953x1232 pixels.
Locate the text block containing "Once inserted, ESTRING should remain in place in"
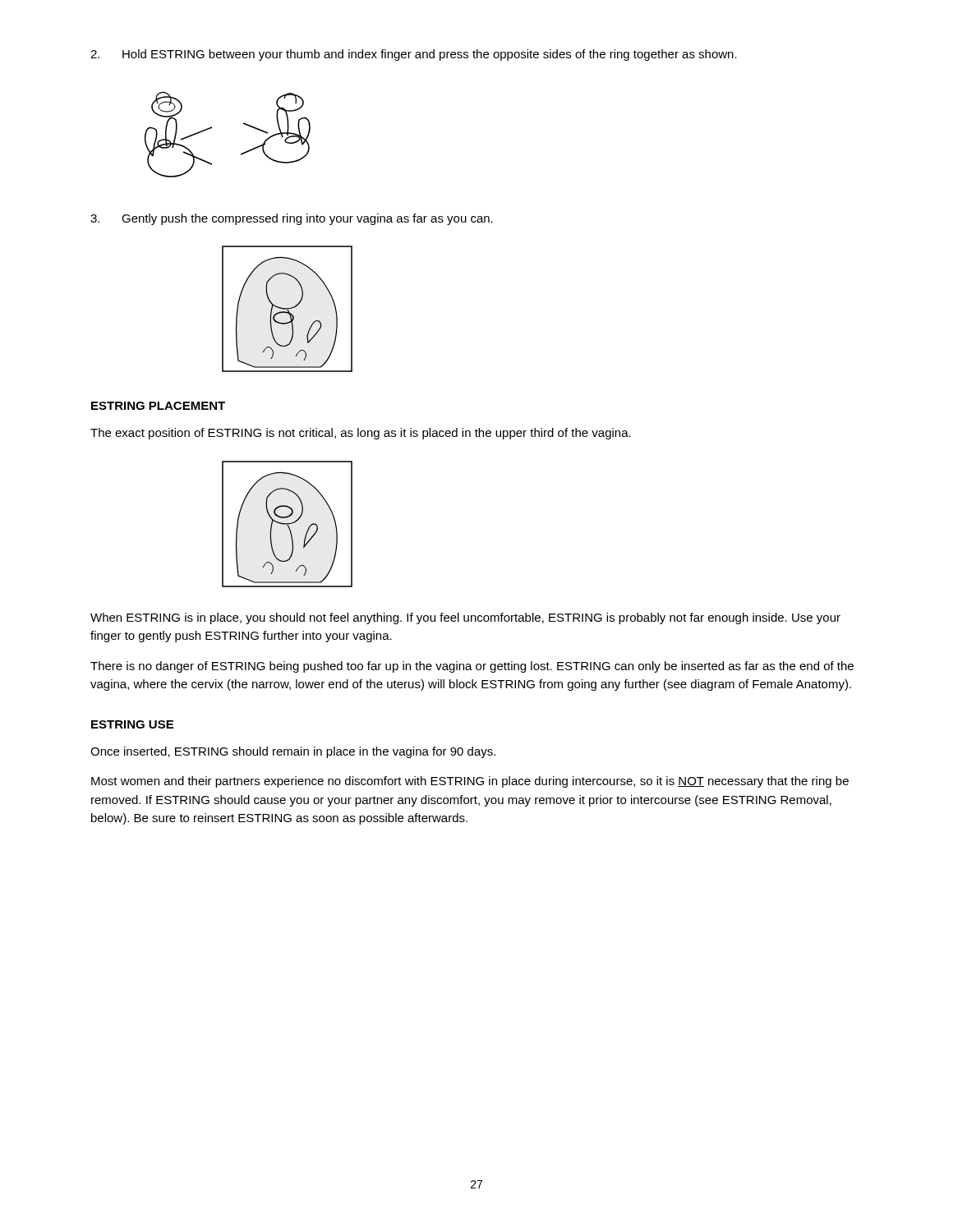(x=476, y=751)
